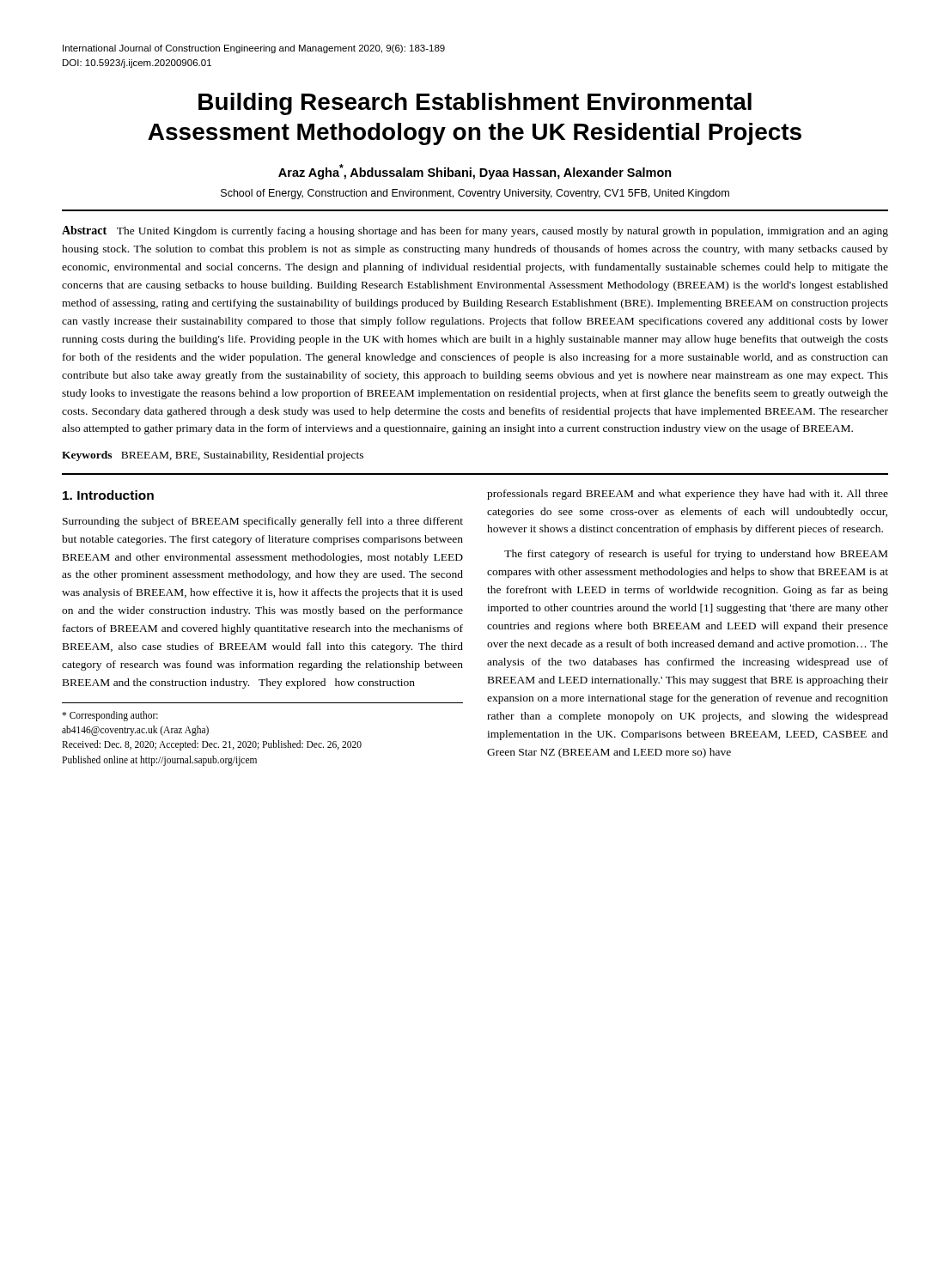Viewport: 950px width, 1288px height.
Task: Point to the text block starting "Abstract The United Kingdom is currently facing a"
Action: pyautogui.click(x=475, y=330)
